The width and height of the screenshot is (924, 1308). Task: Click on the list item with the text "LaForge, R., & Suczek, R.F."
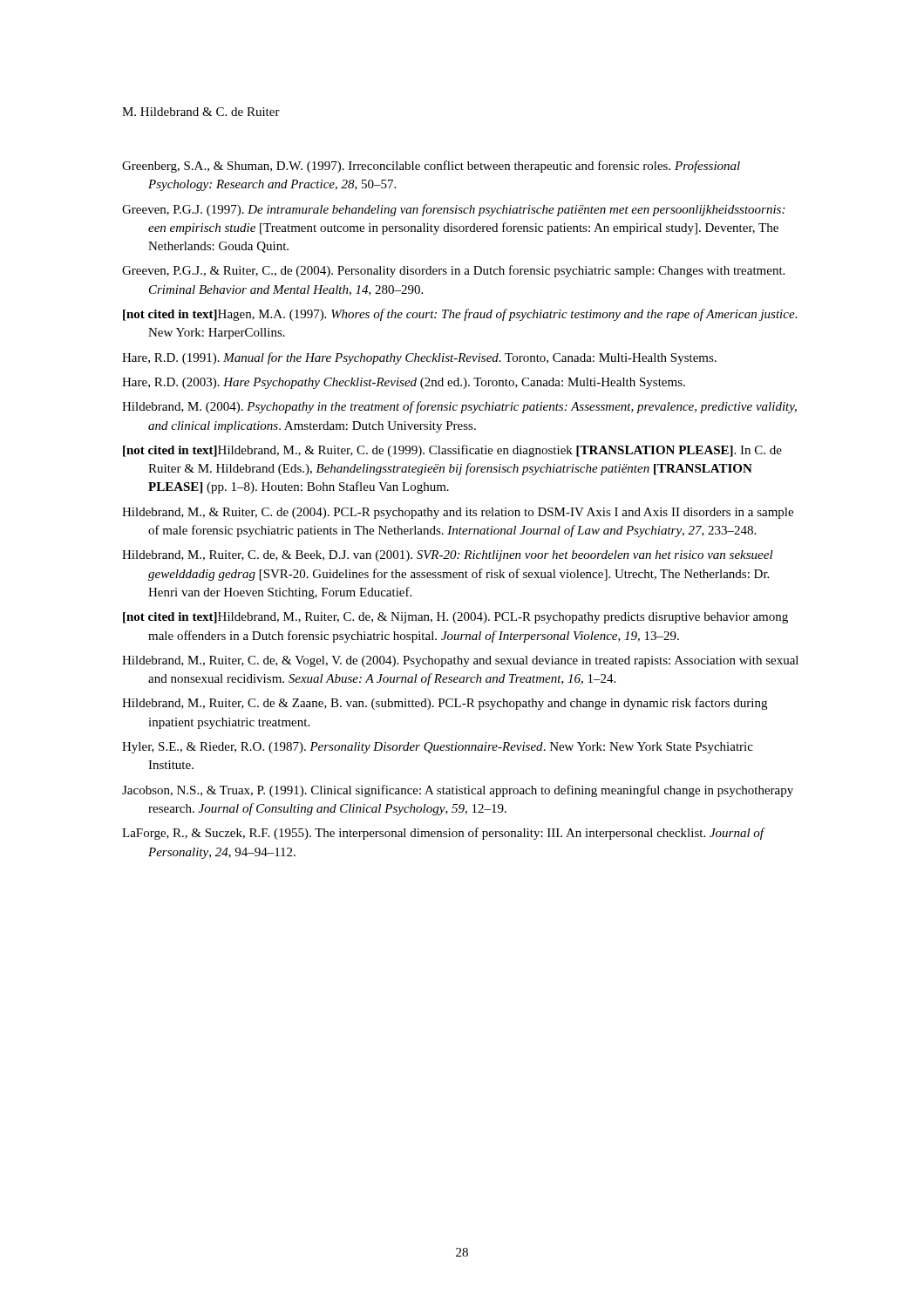[443, 842]
